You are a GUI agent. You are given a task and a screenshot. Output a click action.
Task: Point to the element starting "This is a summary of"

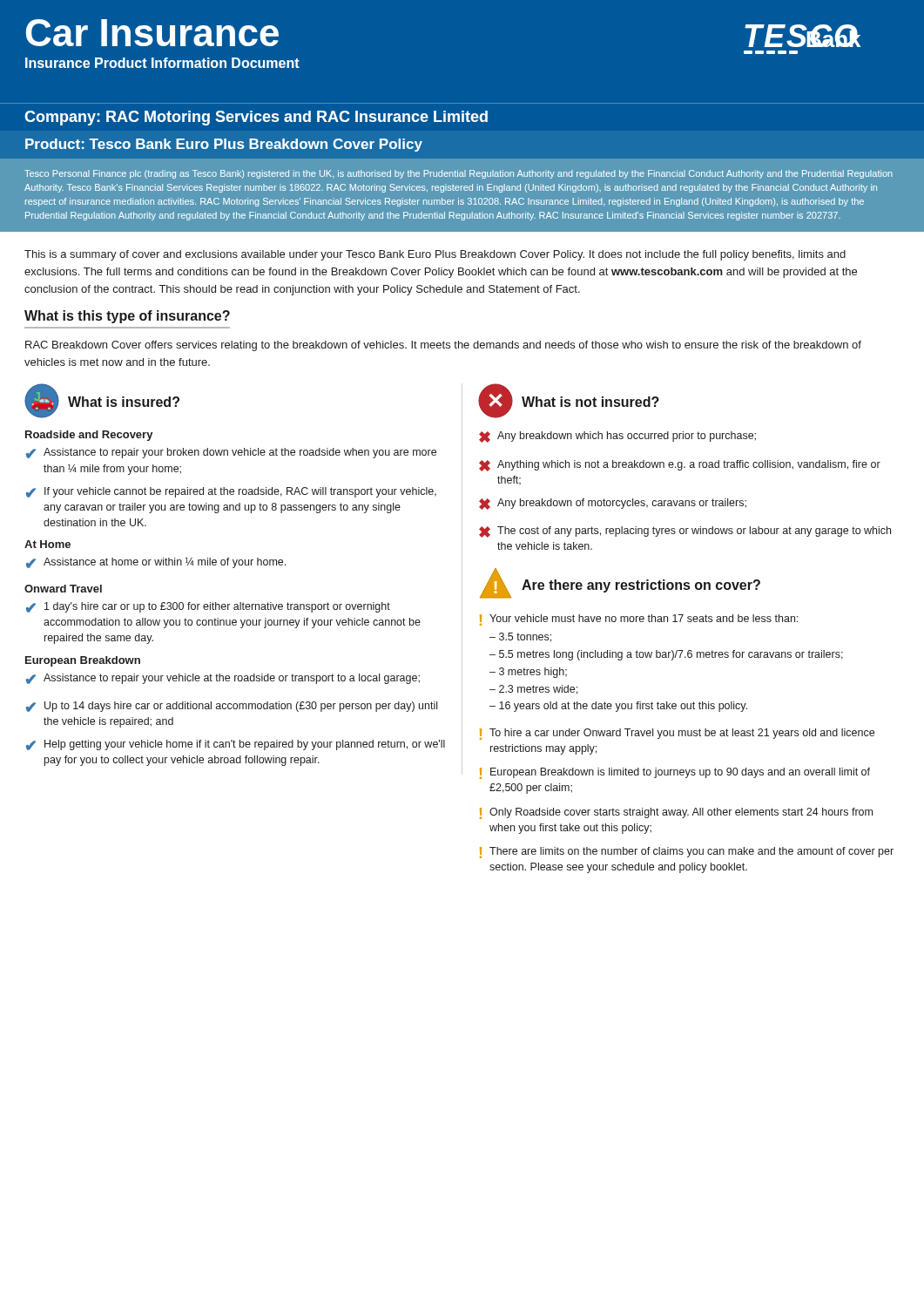point(441,271)
